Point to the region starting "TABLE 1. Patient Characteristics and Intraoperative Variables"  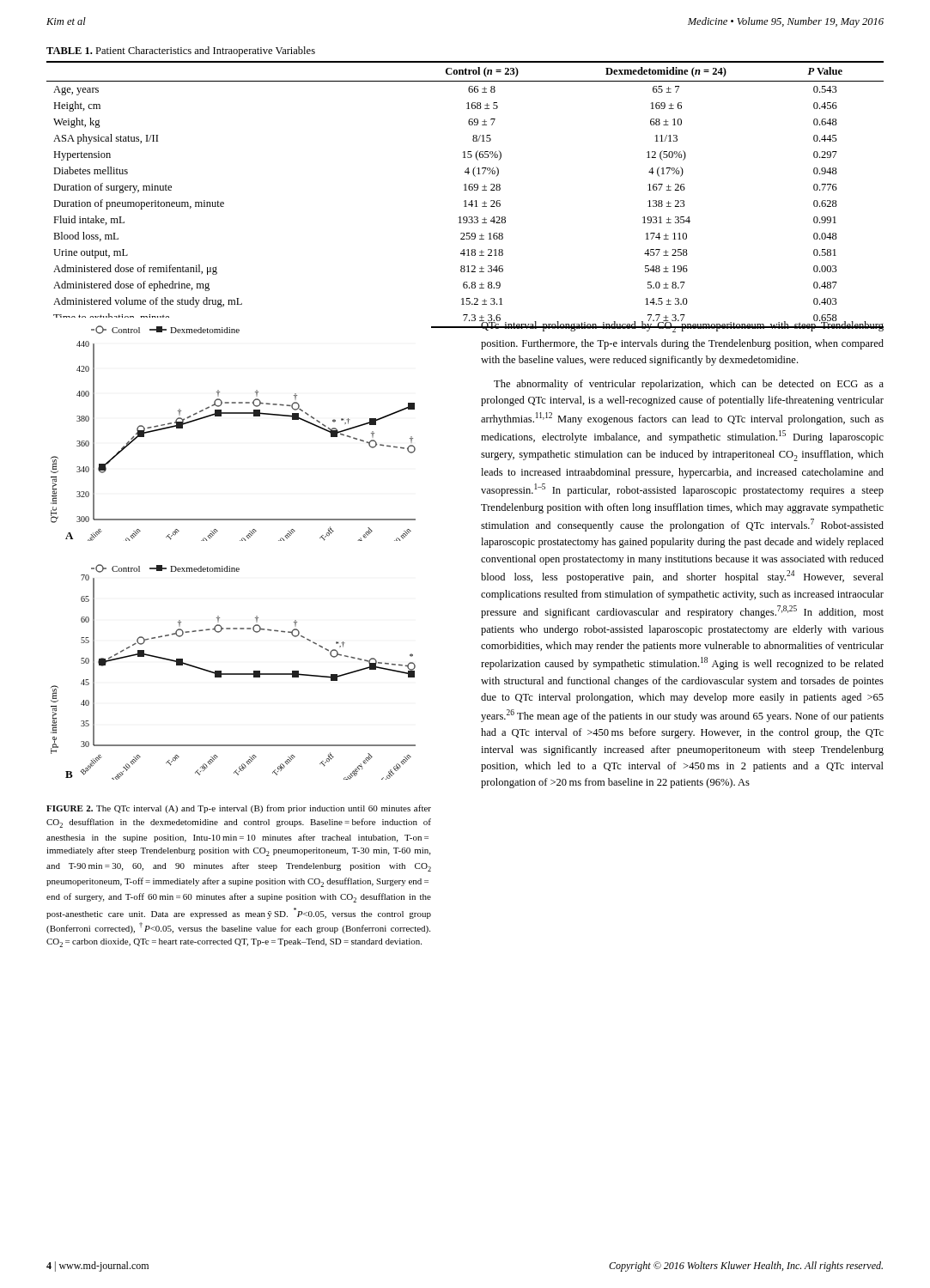(181, 51)
